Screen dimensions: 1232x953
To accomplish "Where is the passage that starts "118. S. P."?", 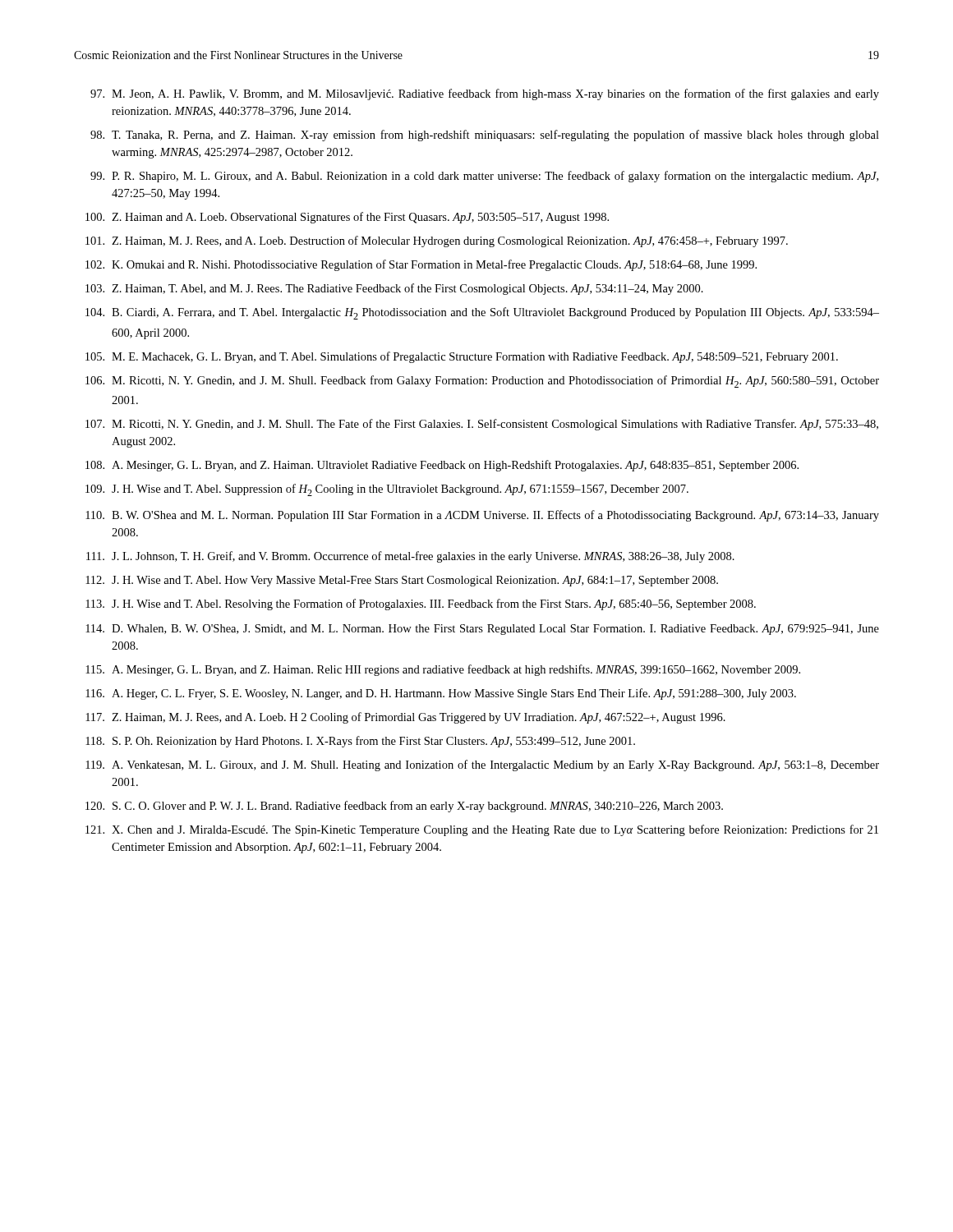I will [x=355, y=741].
